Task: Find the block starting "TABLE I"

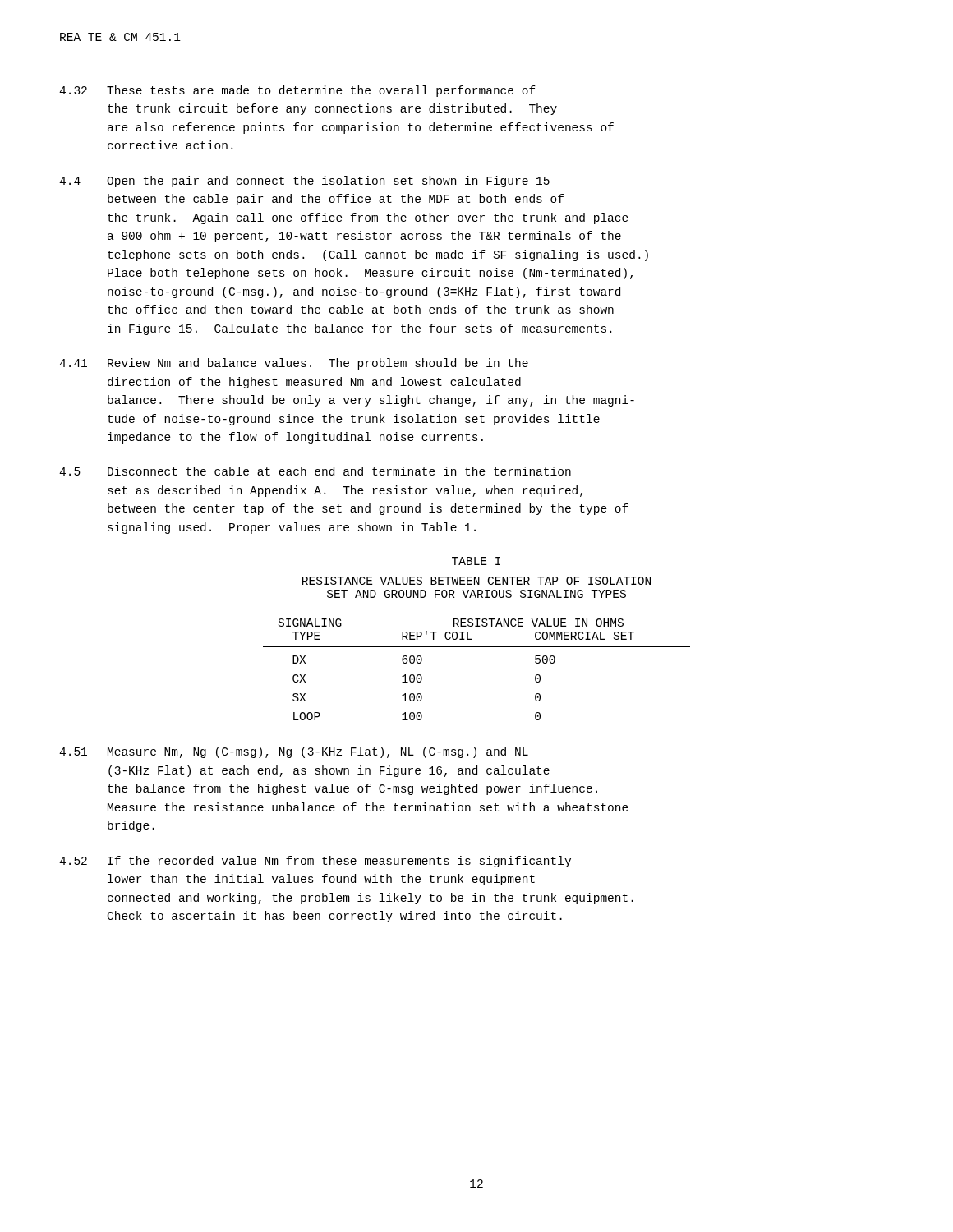Action: [x=476, y=562]
